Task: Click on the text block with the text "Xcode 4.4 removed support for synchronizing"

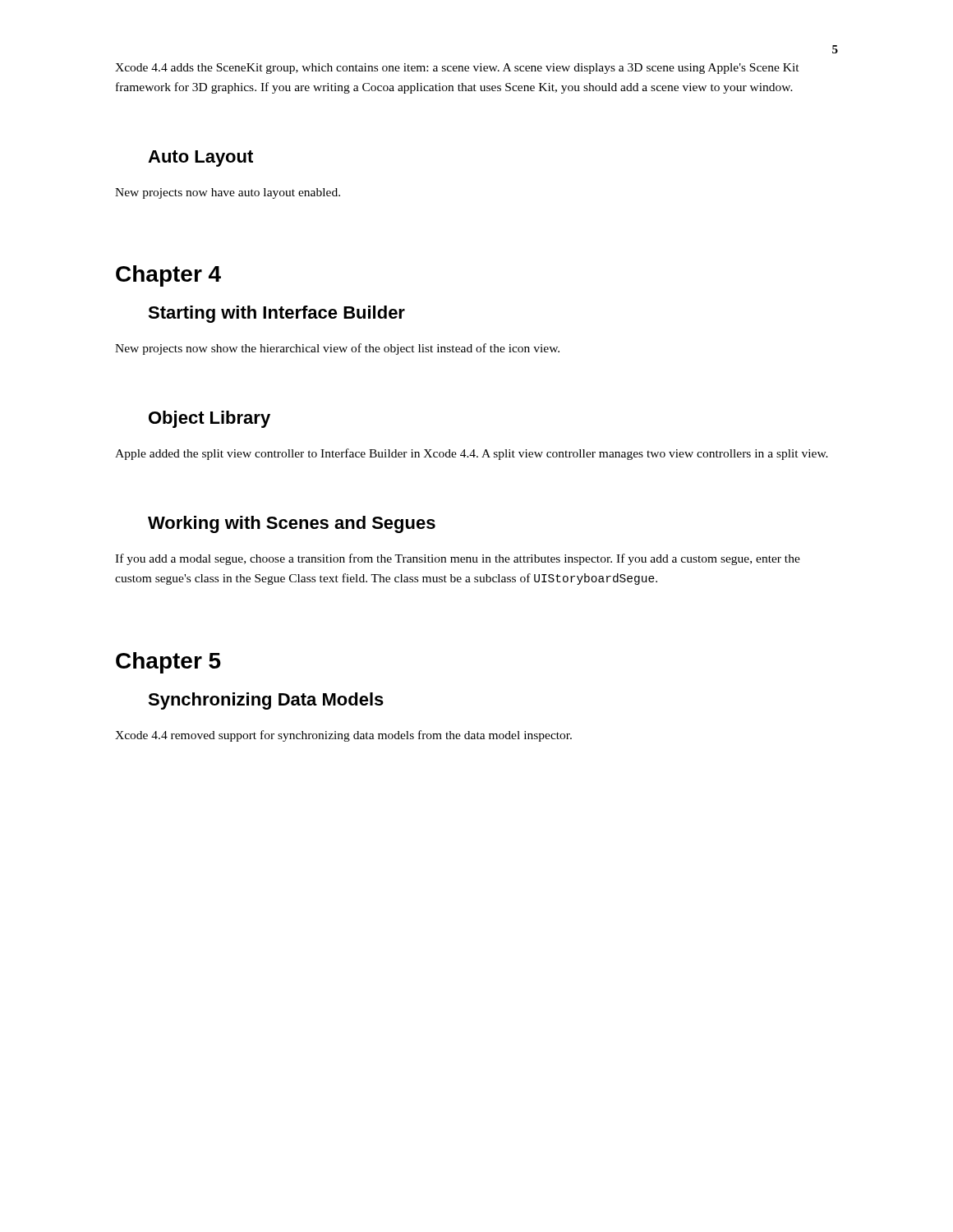Action: 344,734
